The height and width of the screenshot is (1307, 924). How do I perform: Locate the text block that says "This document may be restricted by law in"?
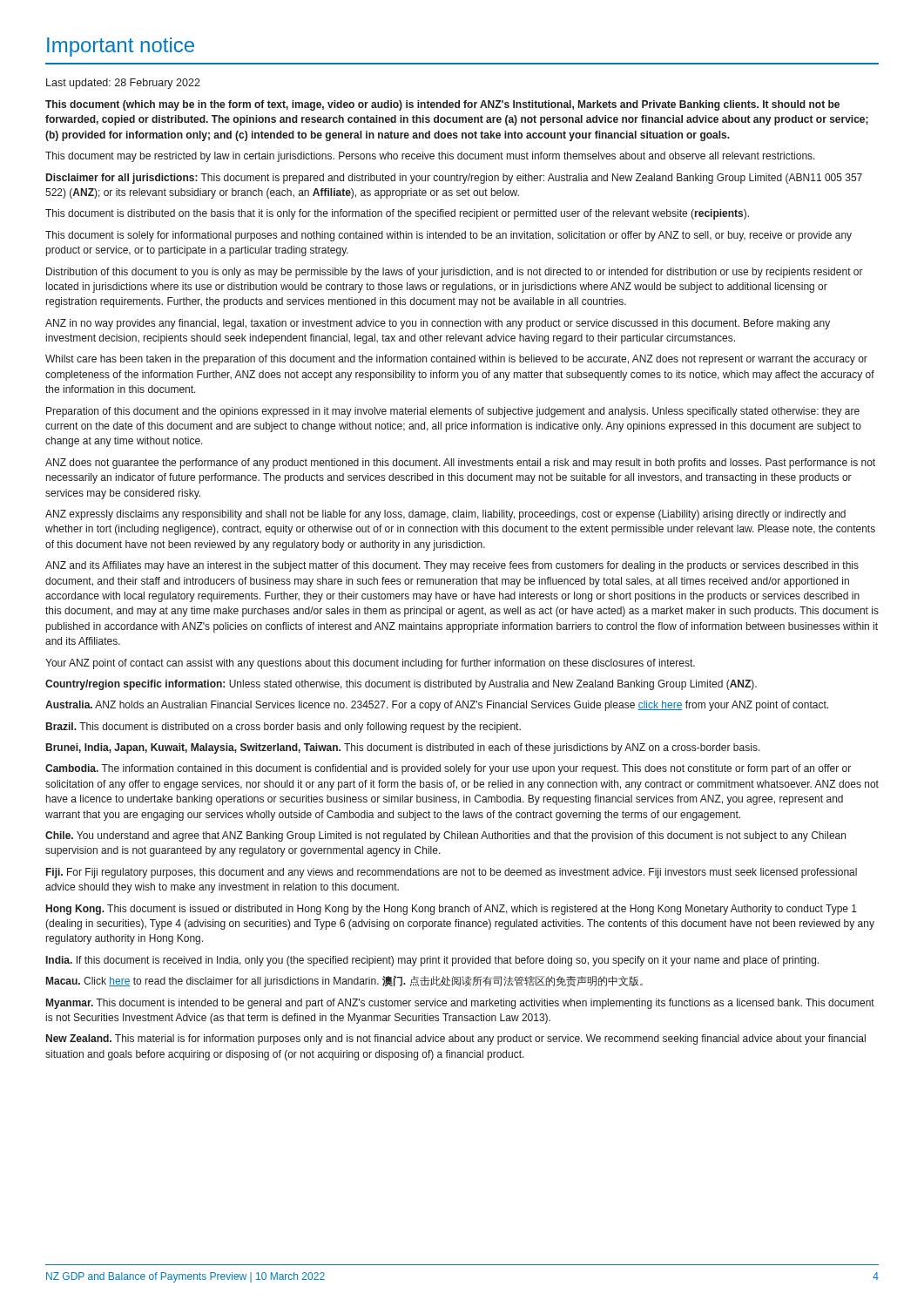462,157
